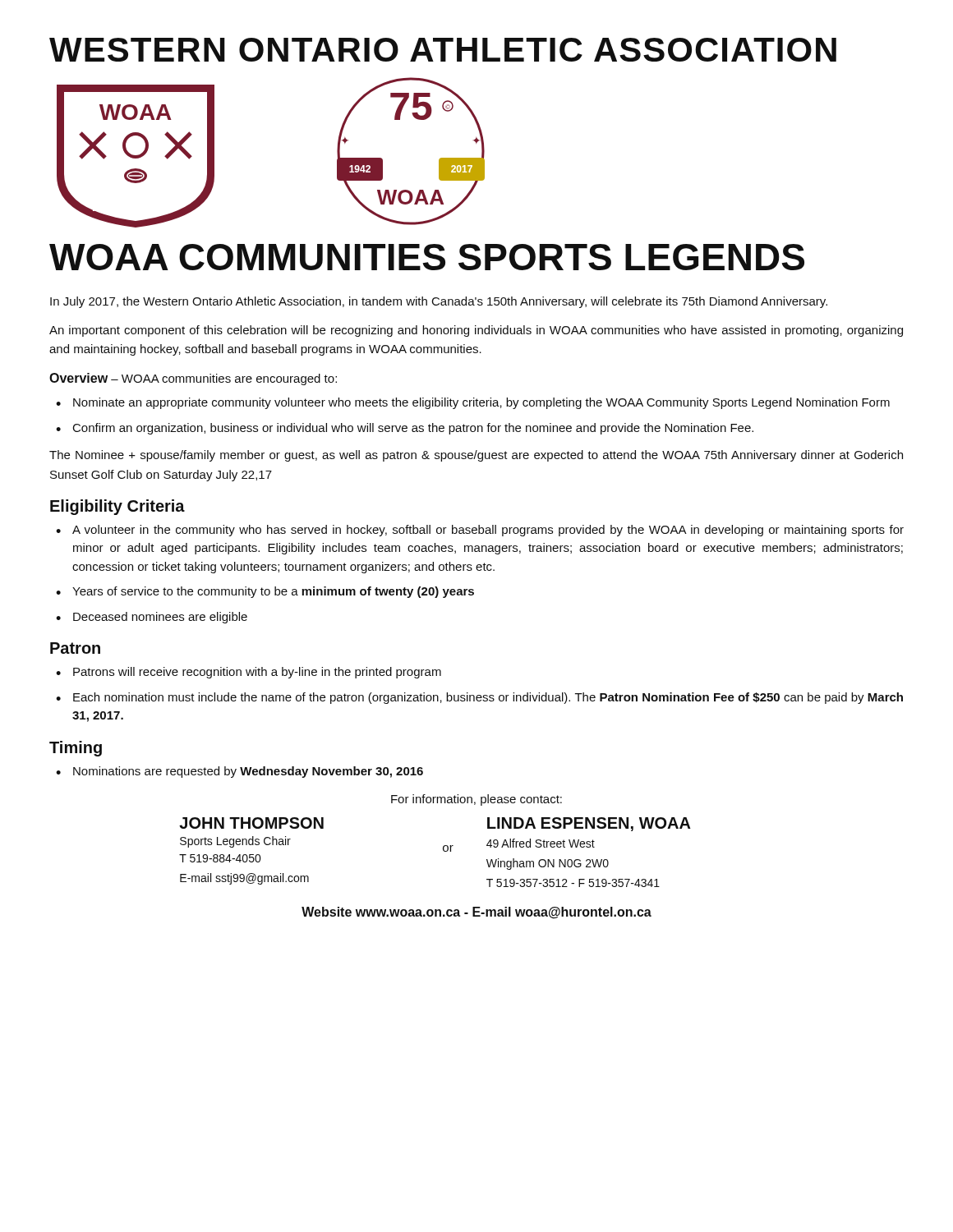Click where it says "WESTERN ONTARIO ATHLETIC ASSOCIATION"
Screen dimensions: 1232x953
coord(444,50)
